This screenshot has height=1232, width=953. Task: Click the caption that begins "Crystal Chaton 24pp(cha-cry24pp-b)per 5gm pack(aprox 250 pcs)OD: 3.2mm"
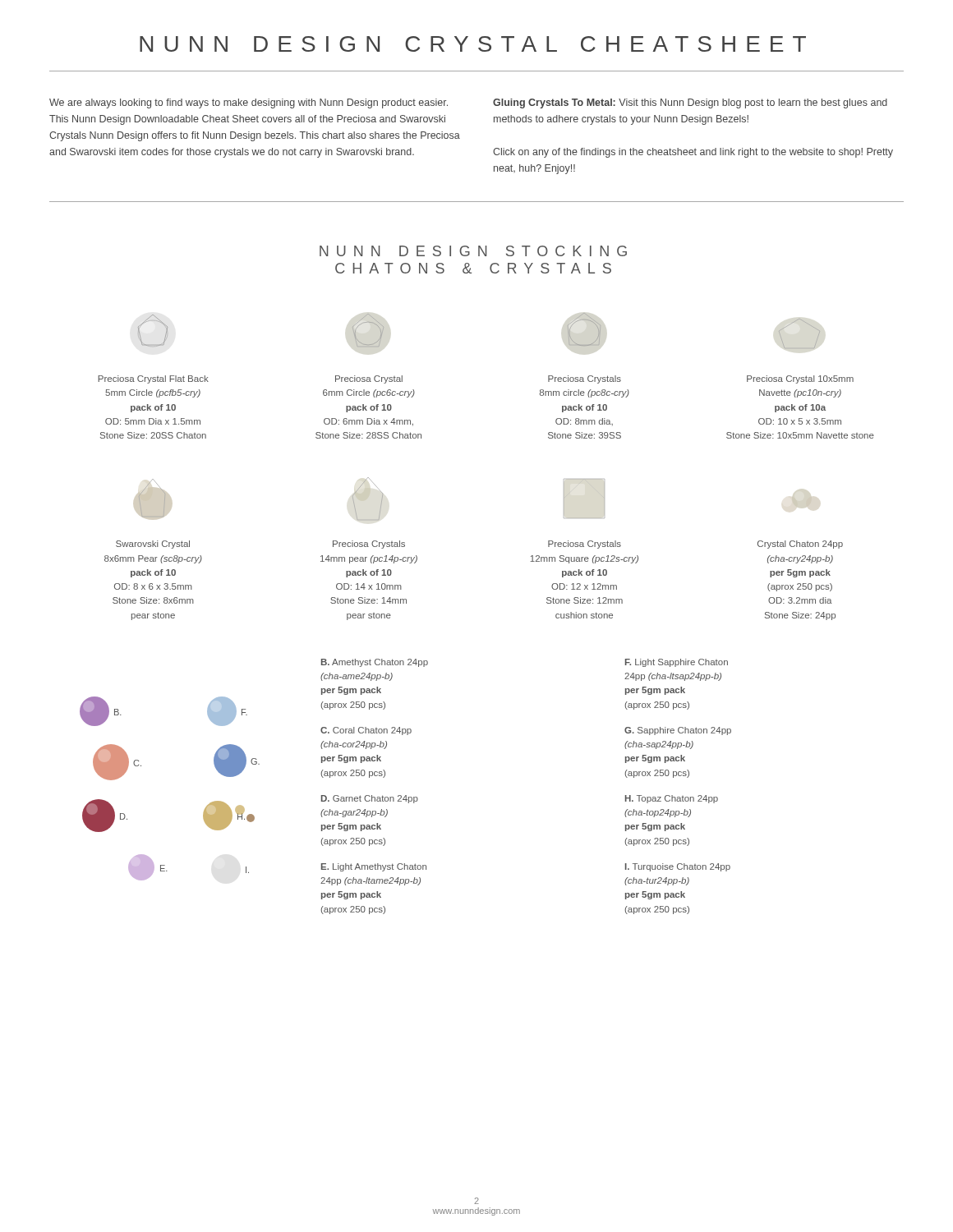point(800,579)
